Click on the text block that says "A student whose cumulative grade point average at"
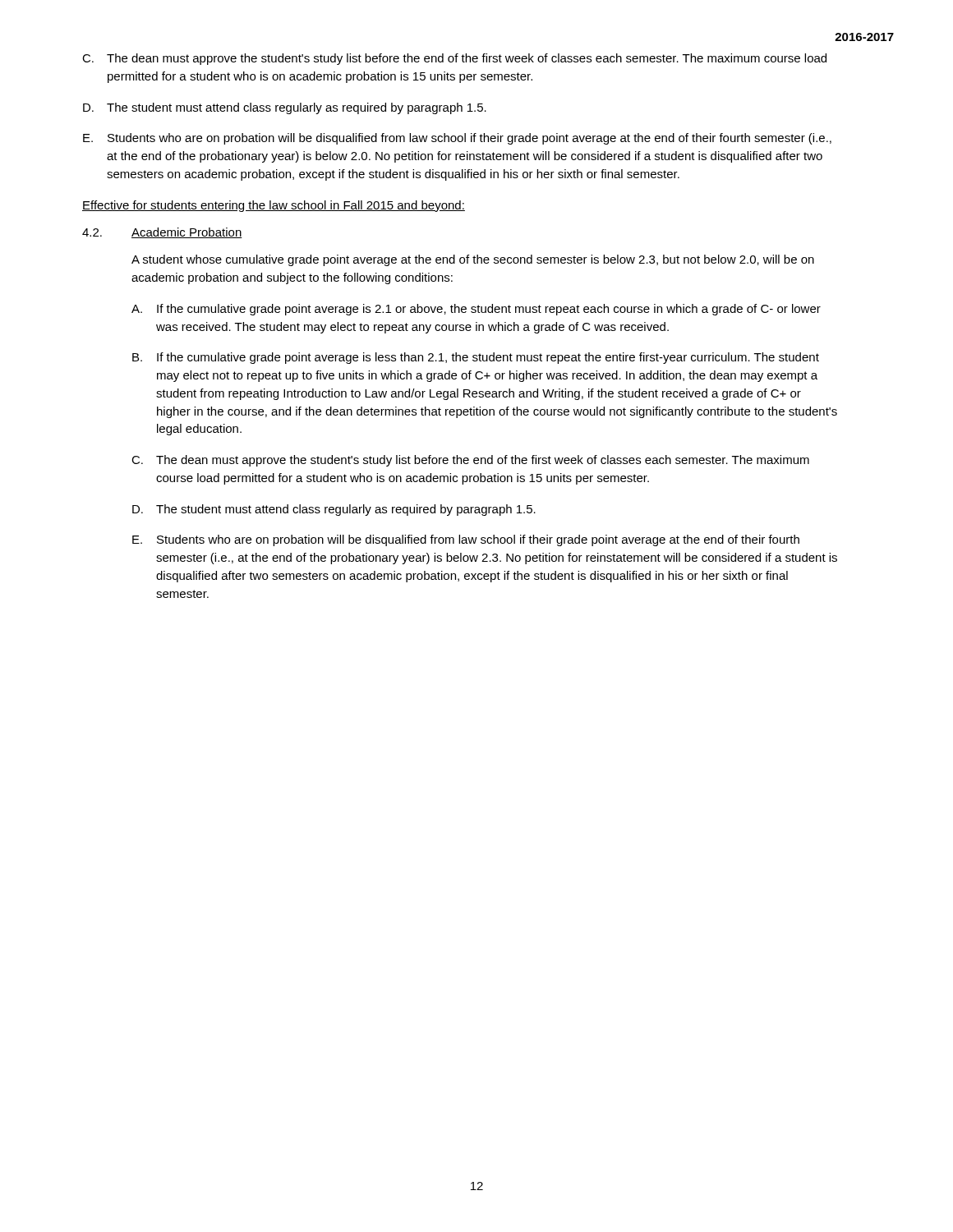Viewport: 953px width, 1232px height. coord(473,268)
